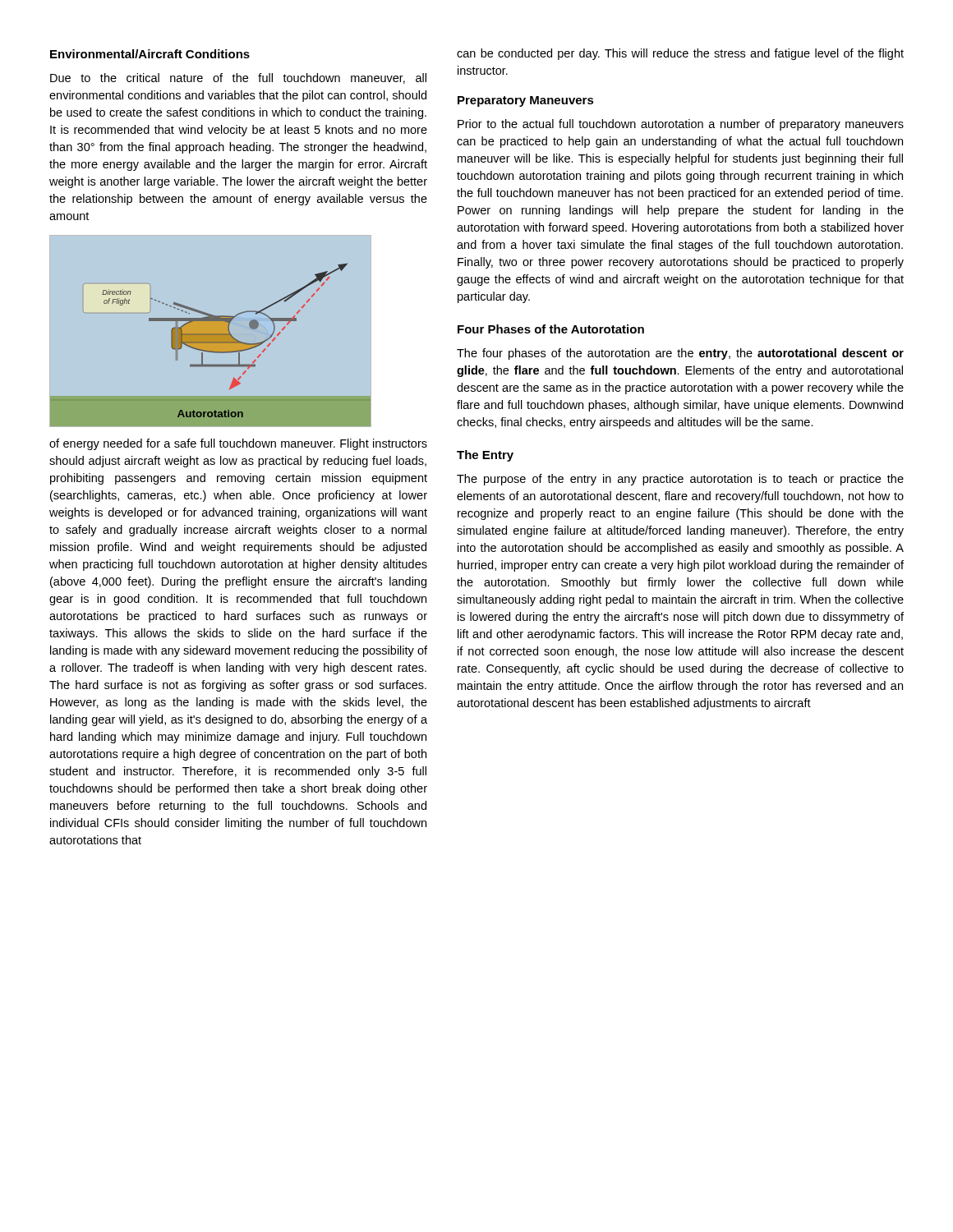The image size is (953, 1232).
Task: Navigate to the text block starting "Prior to the actual full"
Action: 680,210
